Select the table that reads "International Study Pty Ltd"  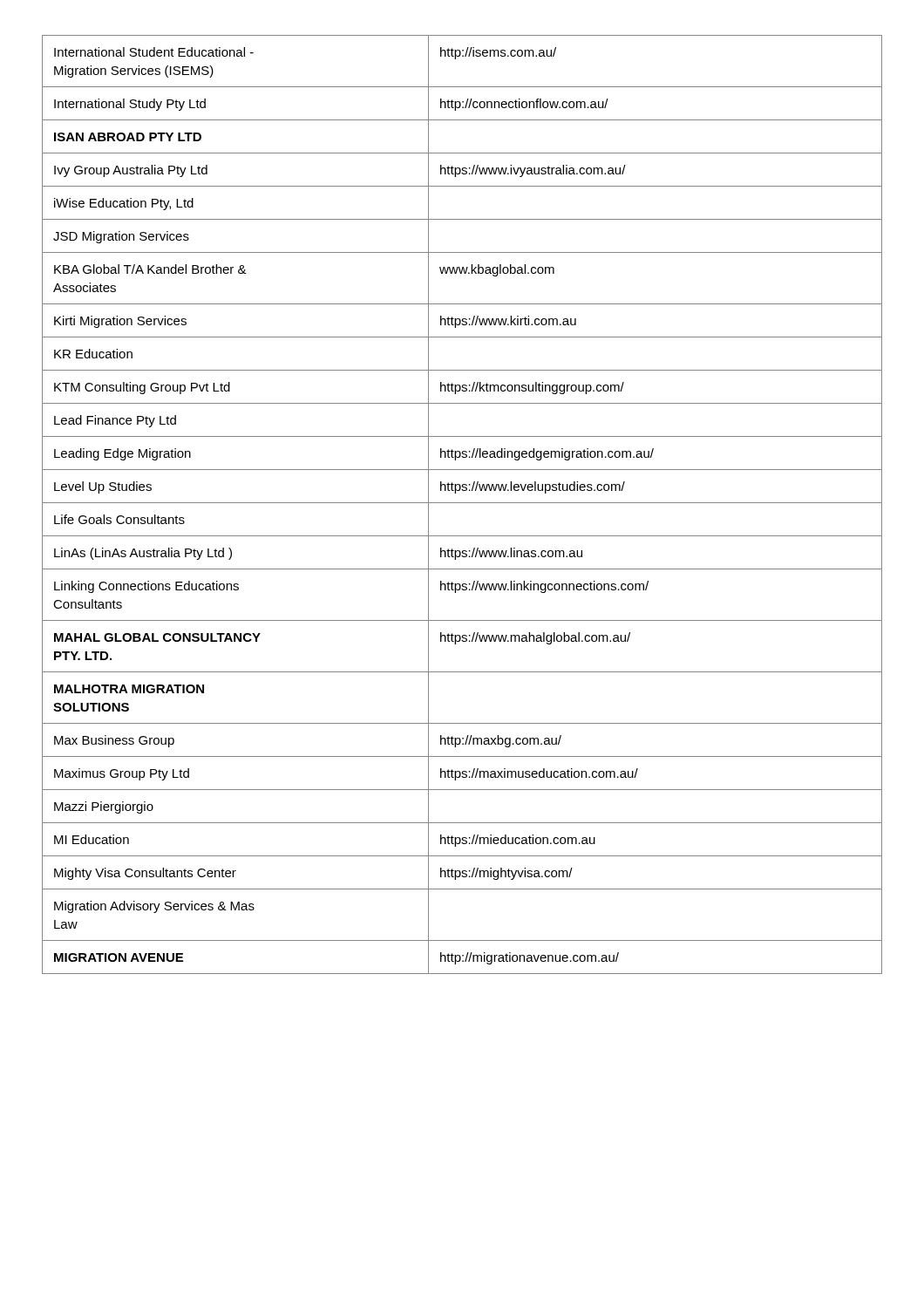click(x=462, y=504)
